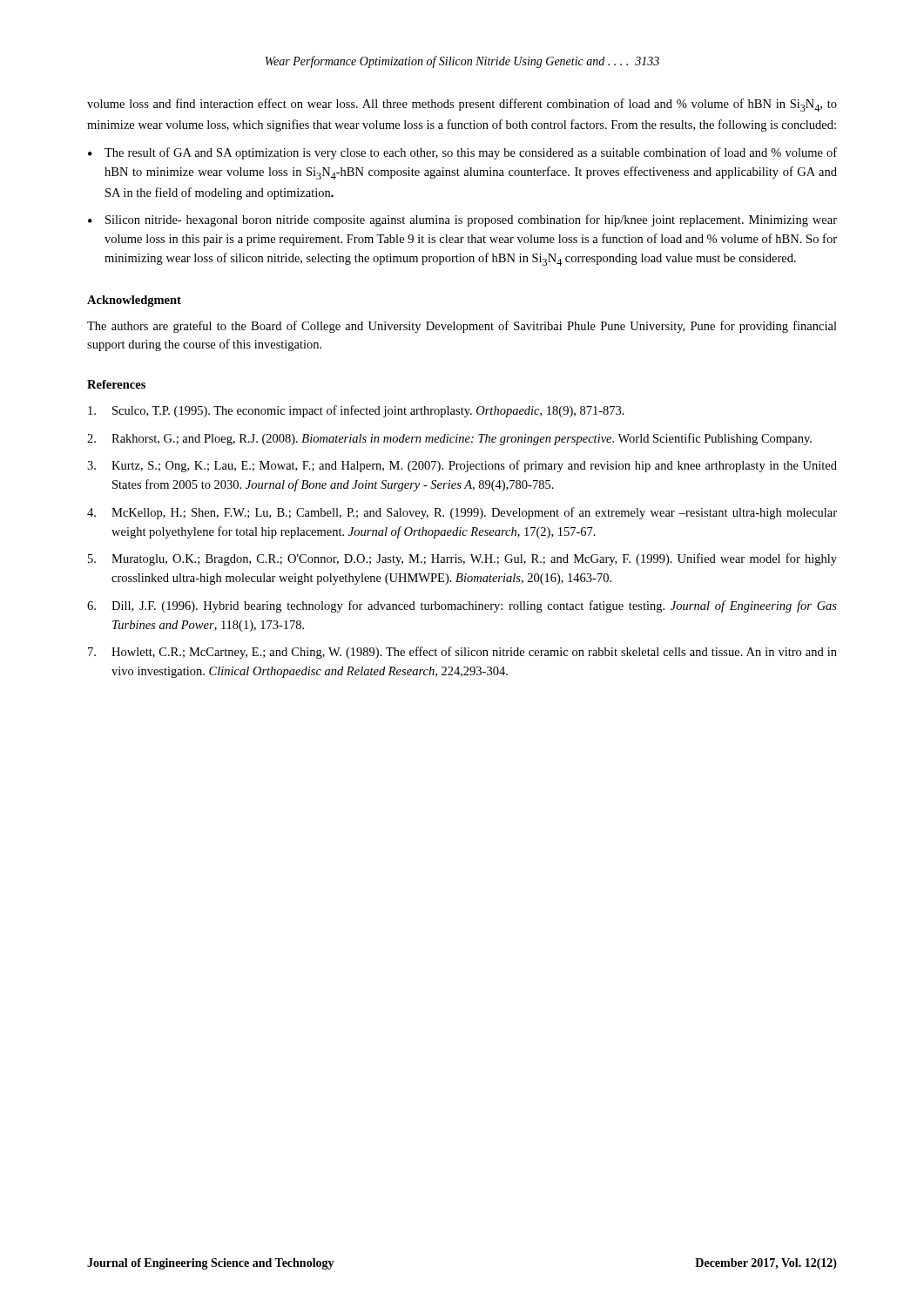Point to the block beginning "• Silicon nitride-"
The width and height of the screenshot is (924, 1307).
pyautogui.click(x=462, y=240)
